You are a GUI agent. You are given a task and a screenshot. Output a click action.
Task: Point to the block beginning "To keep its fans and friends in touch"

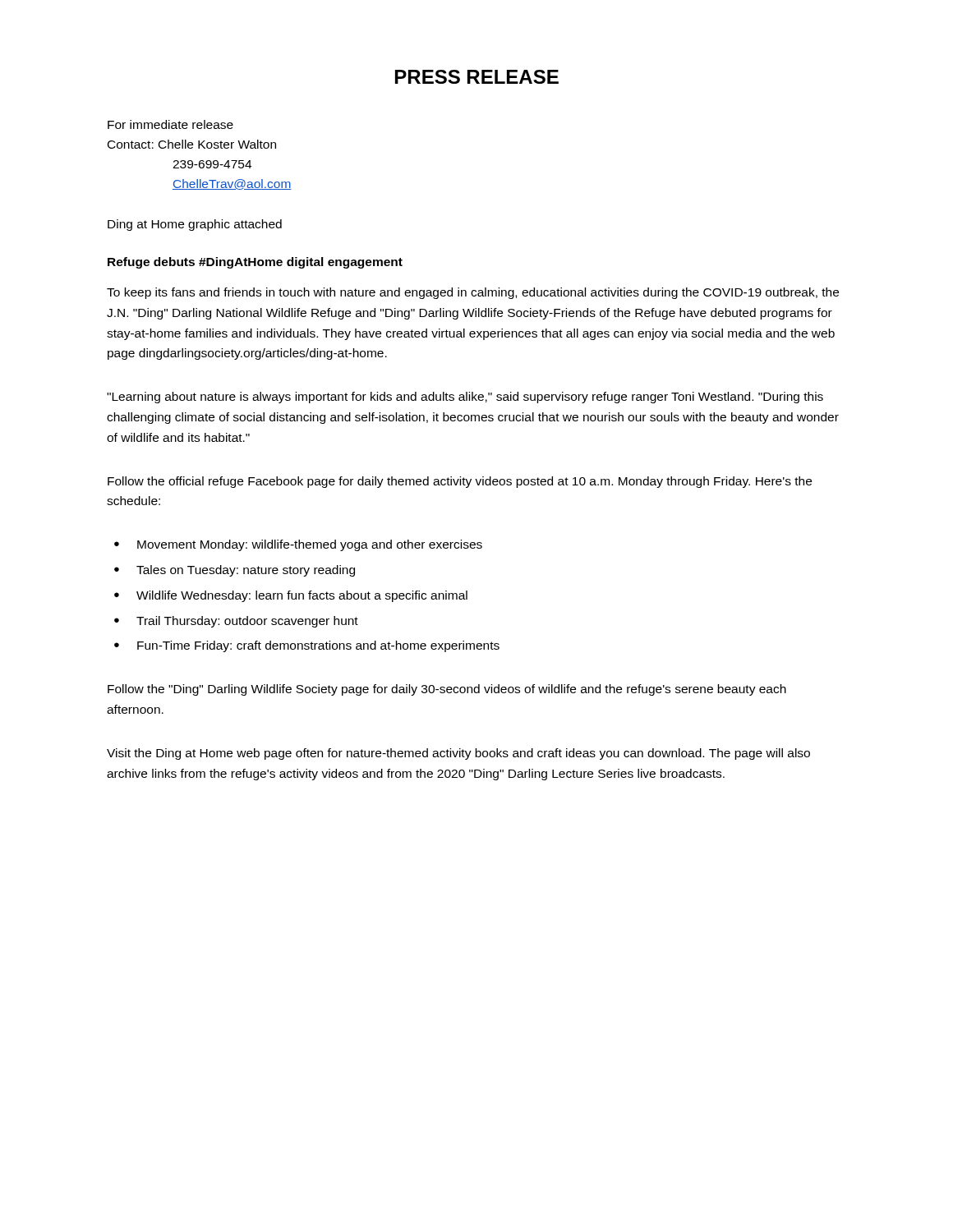click(x=473, y=323)
